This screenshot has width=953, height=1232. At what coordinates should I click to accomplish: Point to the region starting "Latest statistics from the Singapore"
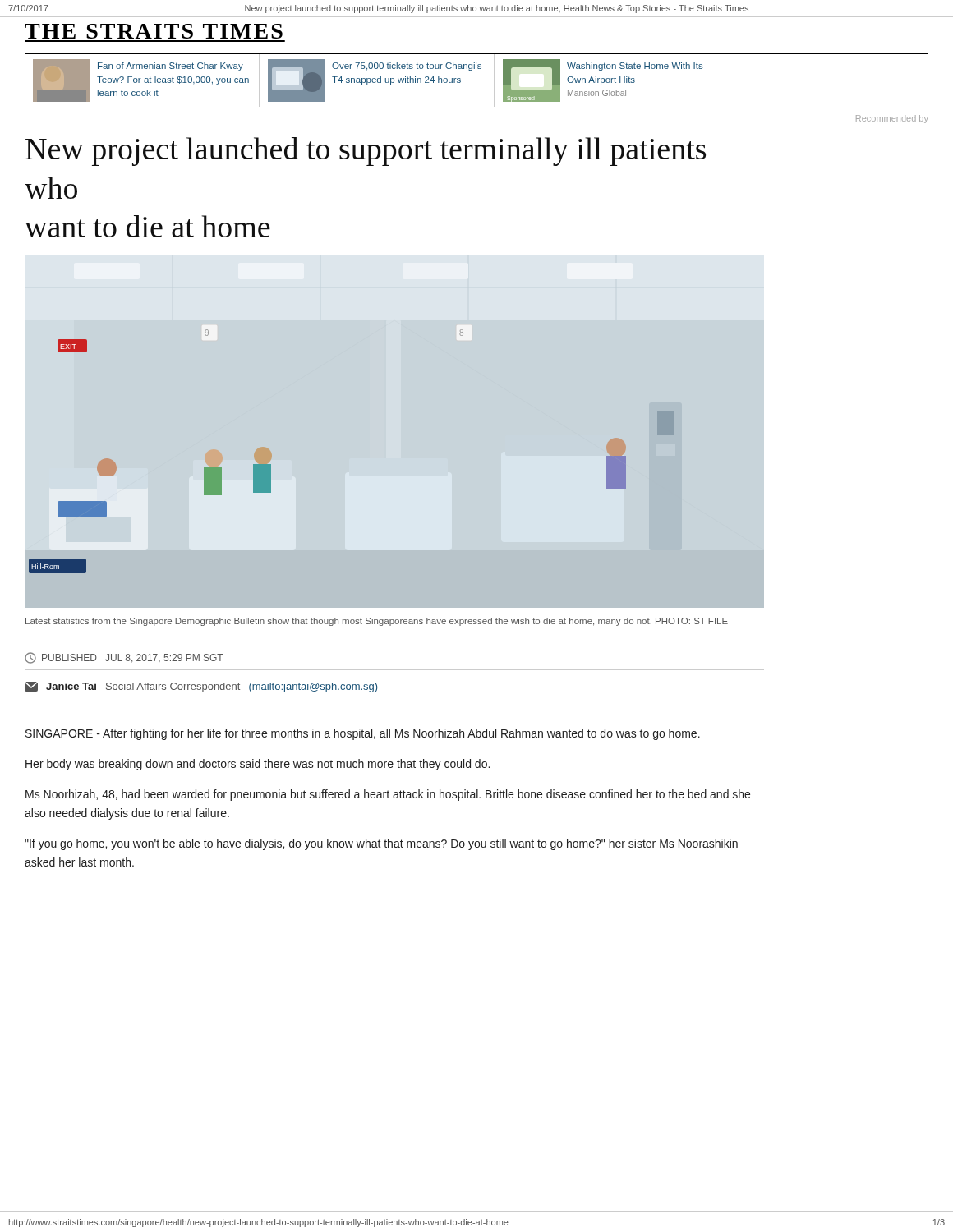pos(376,621)
